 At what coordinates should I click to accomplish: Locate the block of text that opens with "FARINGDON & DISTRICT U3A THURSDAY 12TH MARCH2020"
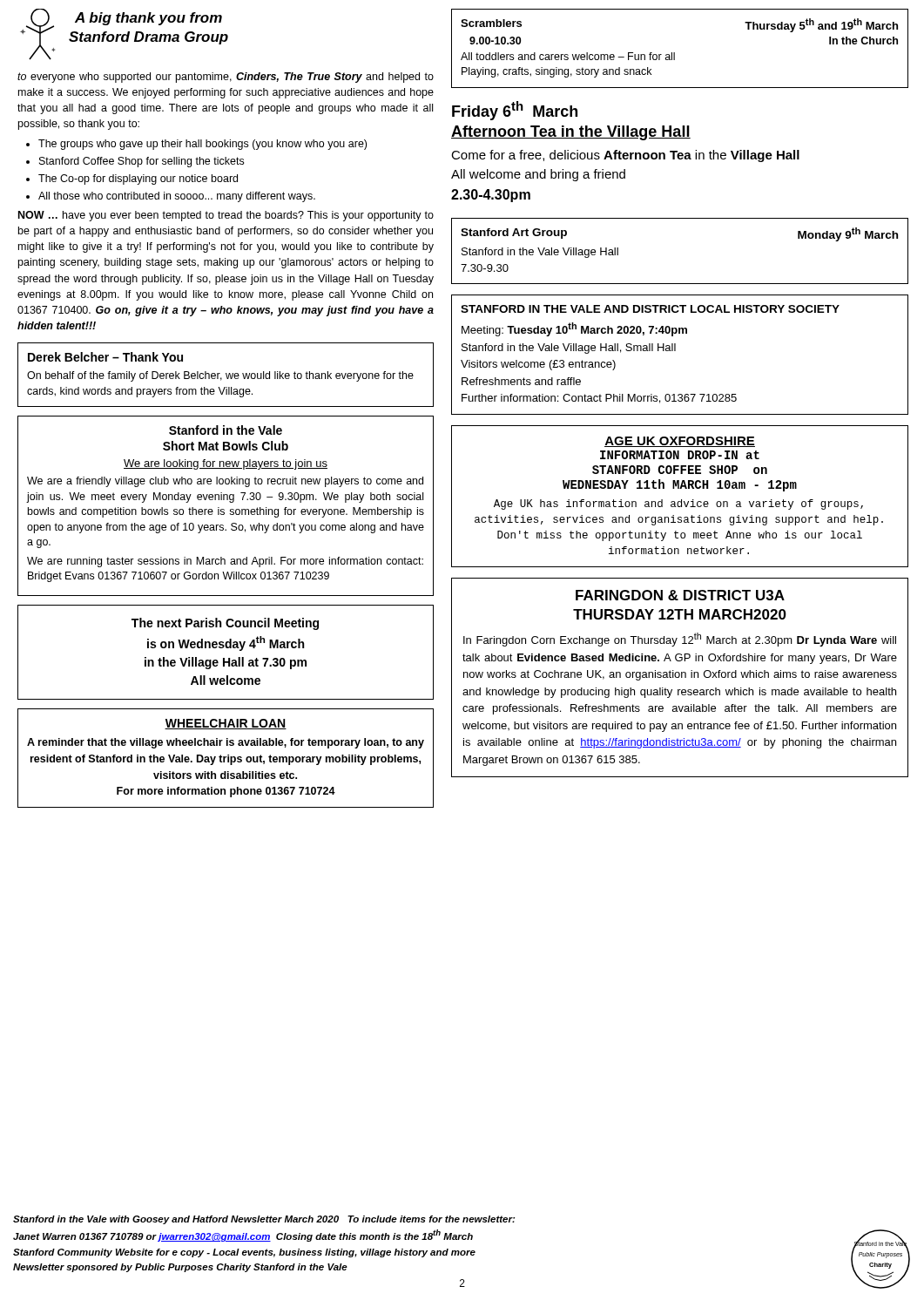pos(680,678)
